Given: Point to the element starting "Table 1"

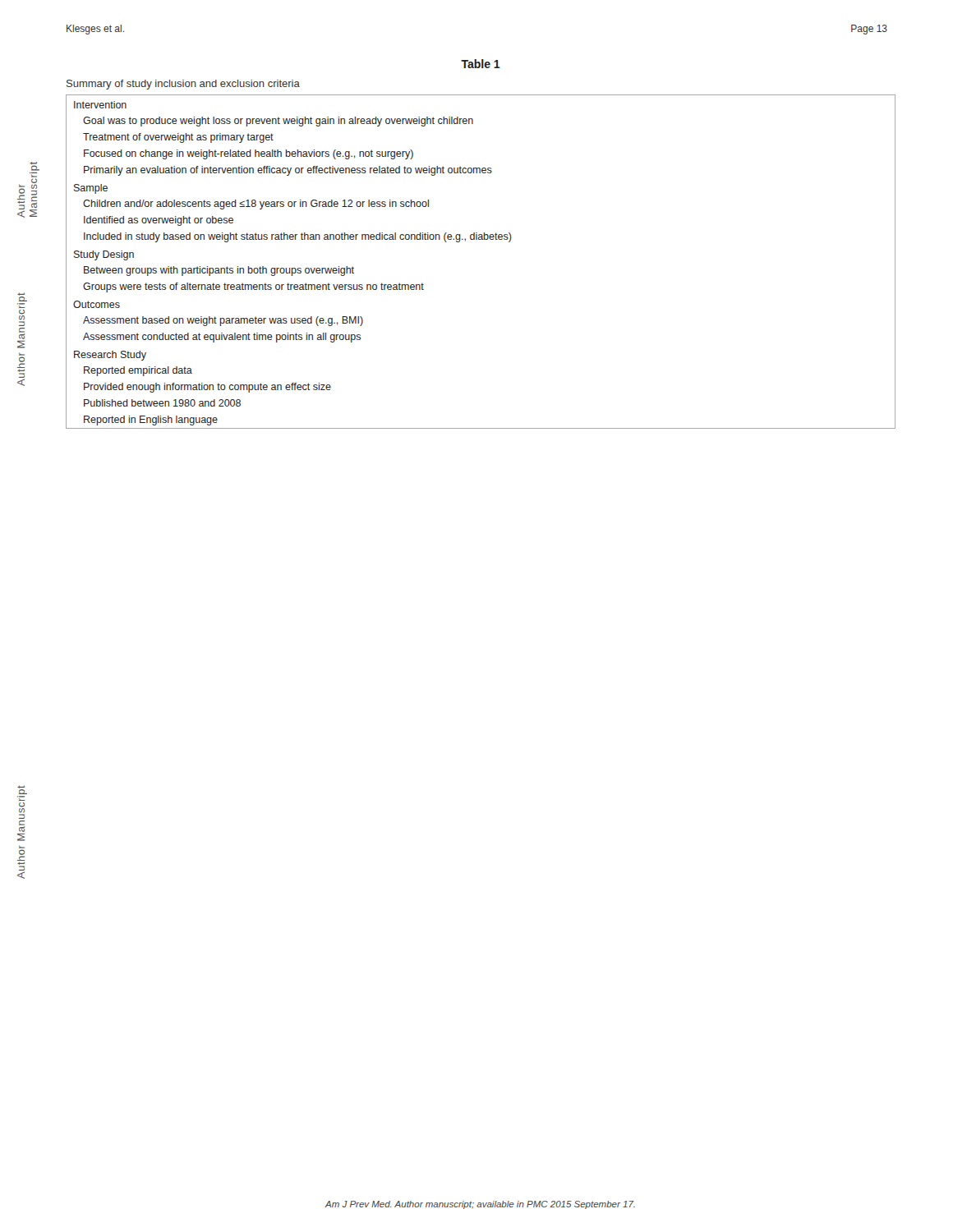Looking at the screenshot, I should coord(481,64).
